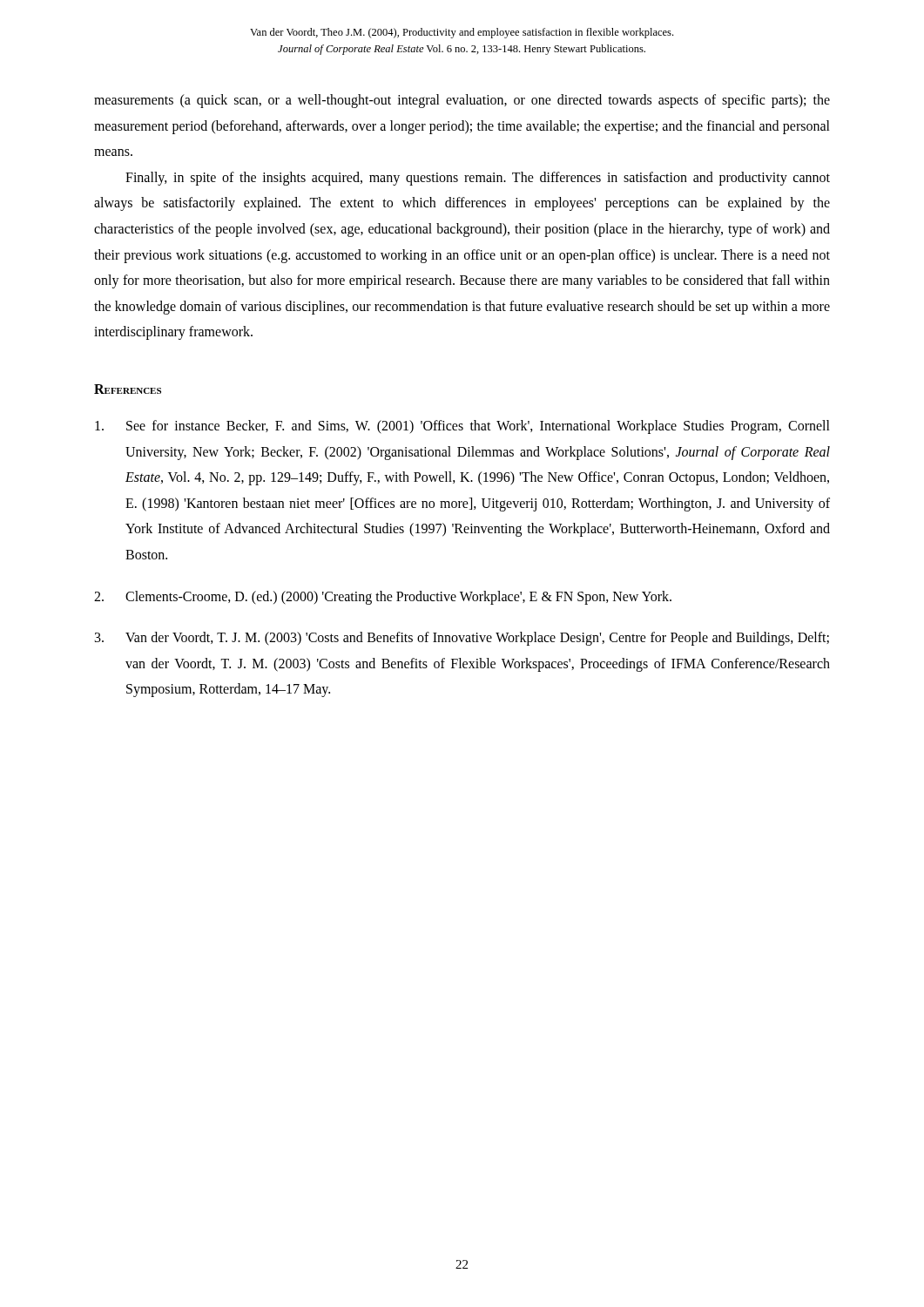Viewport: 924px width, 1307px height.
Task: Point to the region starting "Finally, in spite of the insights acquired, many"
Action: (462, 255)
